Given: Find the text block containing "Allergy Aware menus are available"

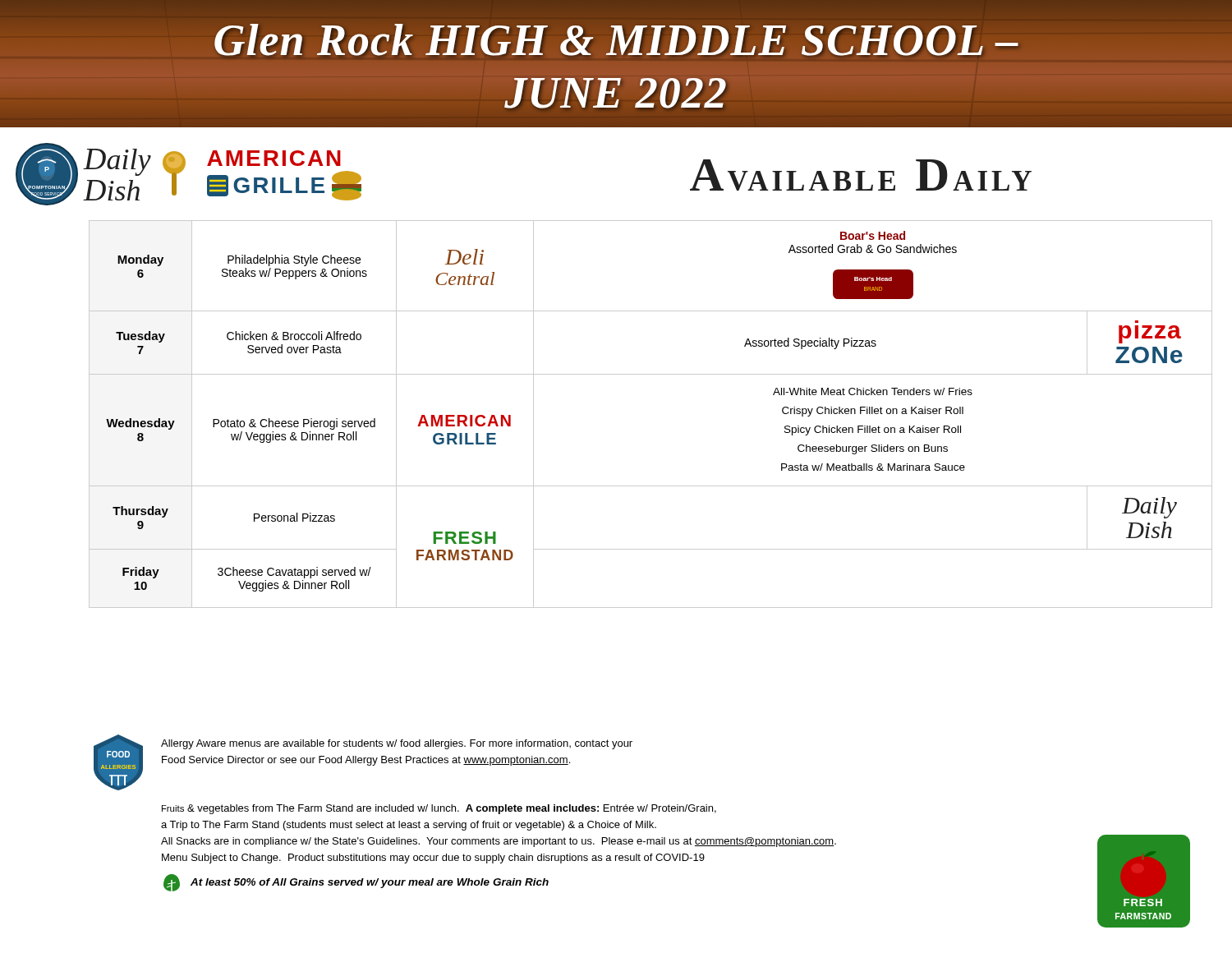Looking at the screenshot, I should click(397, 751).
